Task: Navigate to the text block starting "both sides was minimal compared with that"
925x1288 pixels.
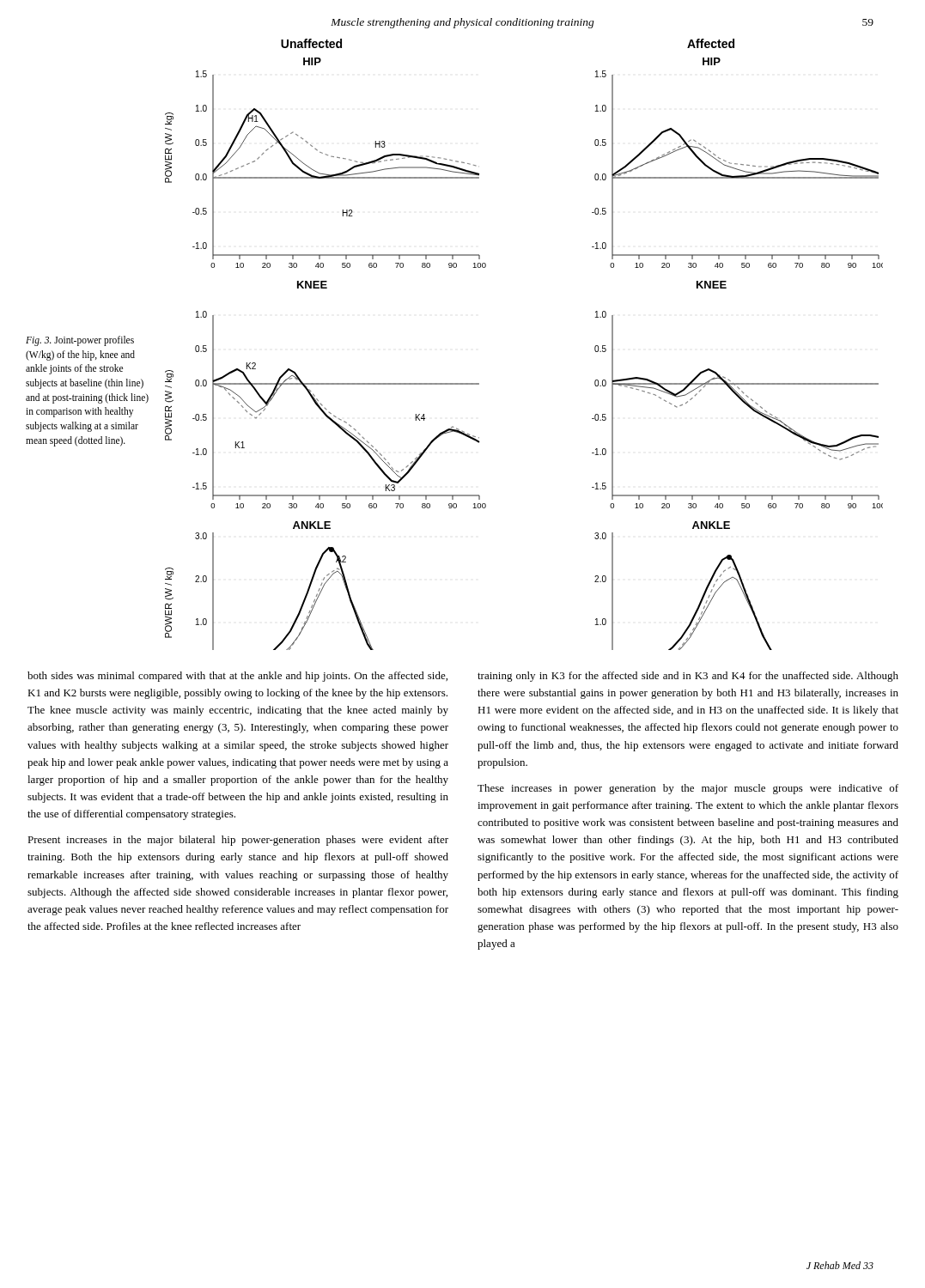Action: click(238, 801)
